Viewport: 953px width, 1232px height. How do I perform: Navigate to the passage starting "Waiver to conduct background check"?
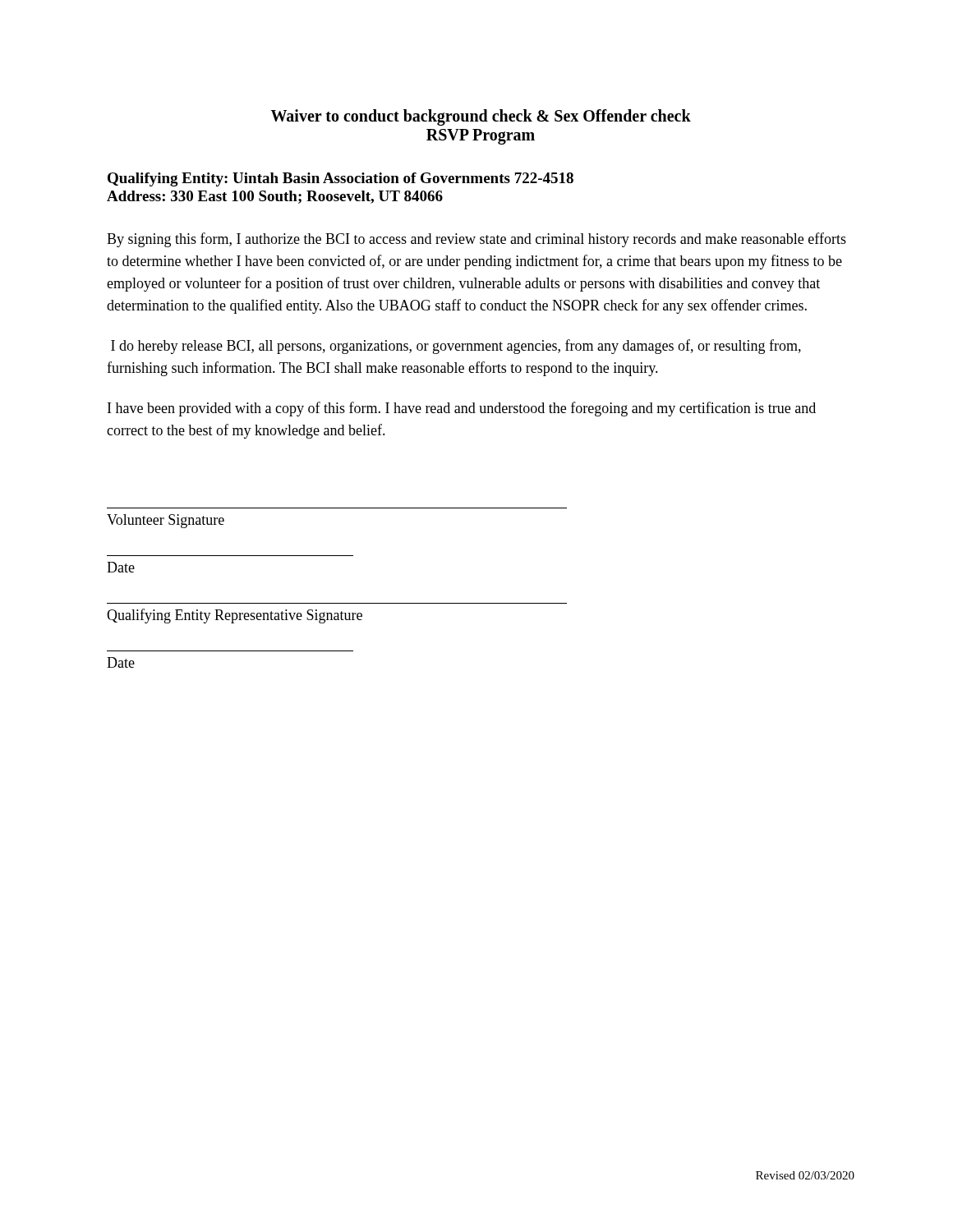click(x=481, y=126)
